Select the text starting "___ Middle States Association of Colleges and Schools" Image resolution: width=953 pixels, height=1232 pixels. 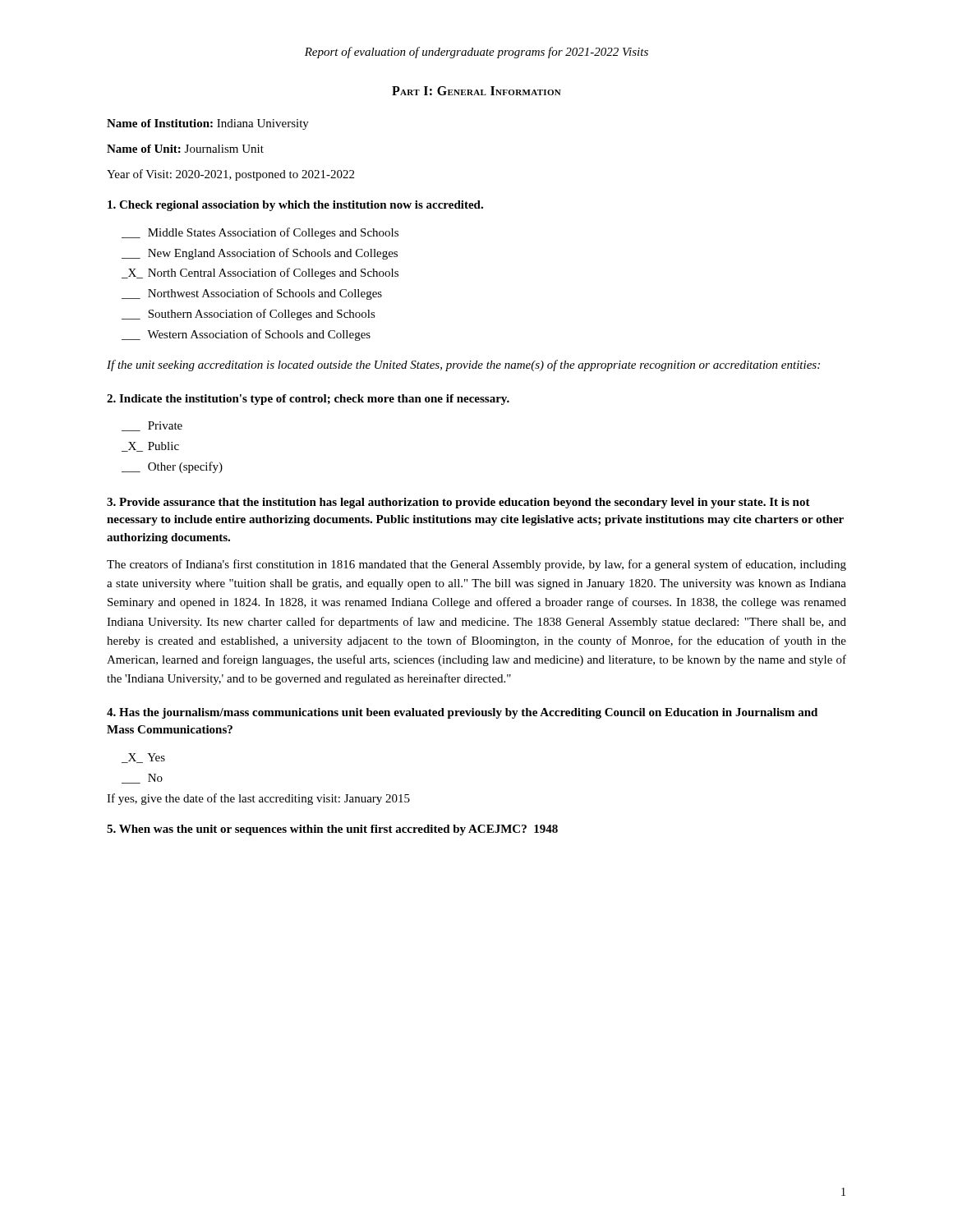pyautogui.click(x=260, y=233)
